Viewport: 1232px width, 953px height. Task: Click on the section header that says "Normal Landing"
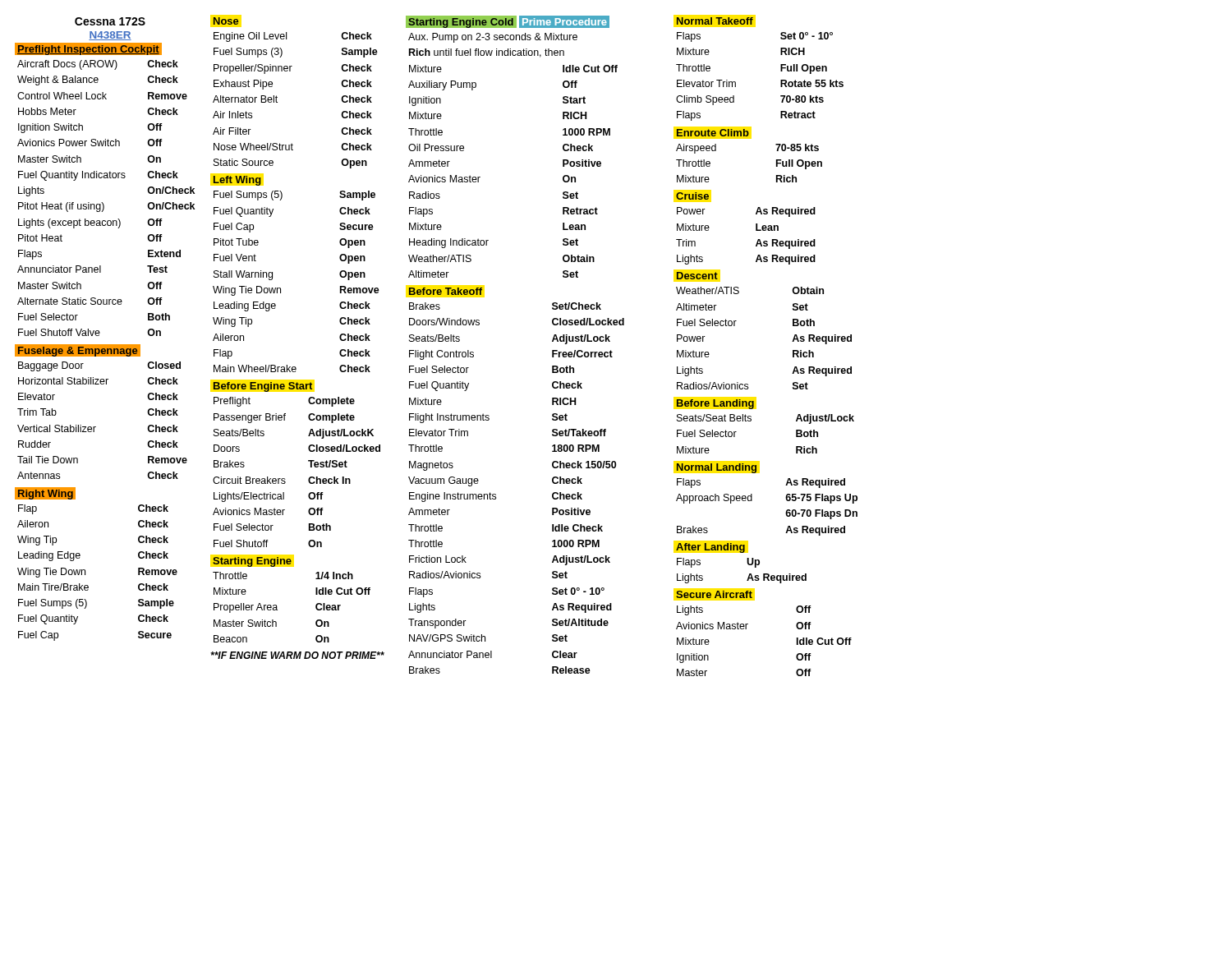(717, 467)
